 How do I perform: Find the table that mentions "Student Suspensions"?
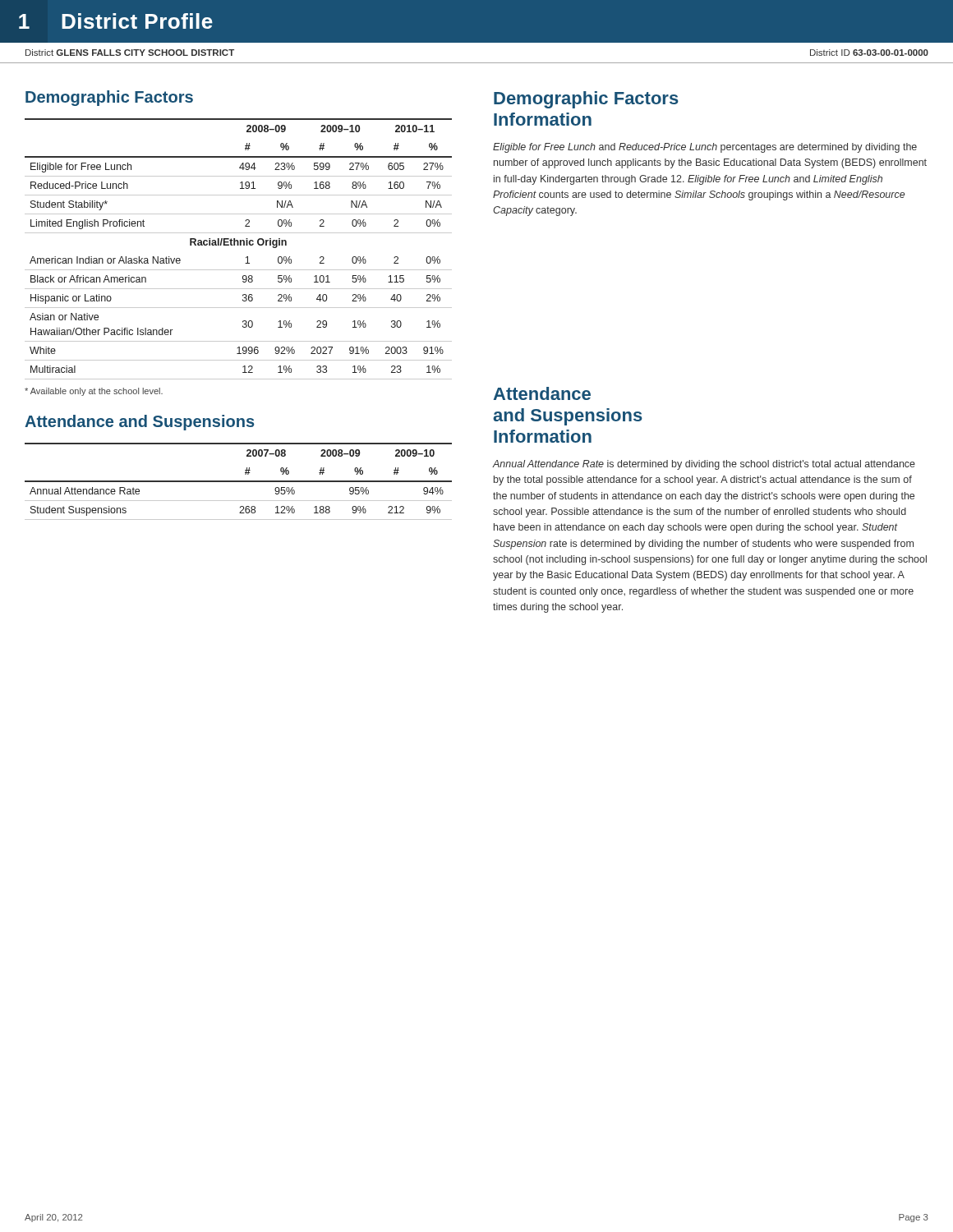click(238, 481)
